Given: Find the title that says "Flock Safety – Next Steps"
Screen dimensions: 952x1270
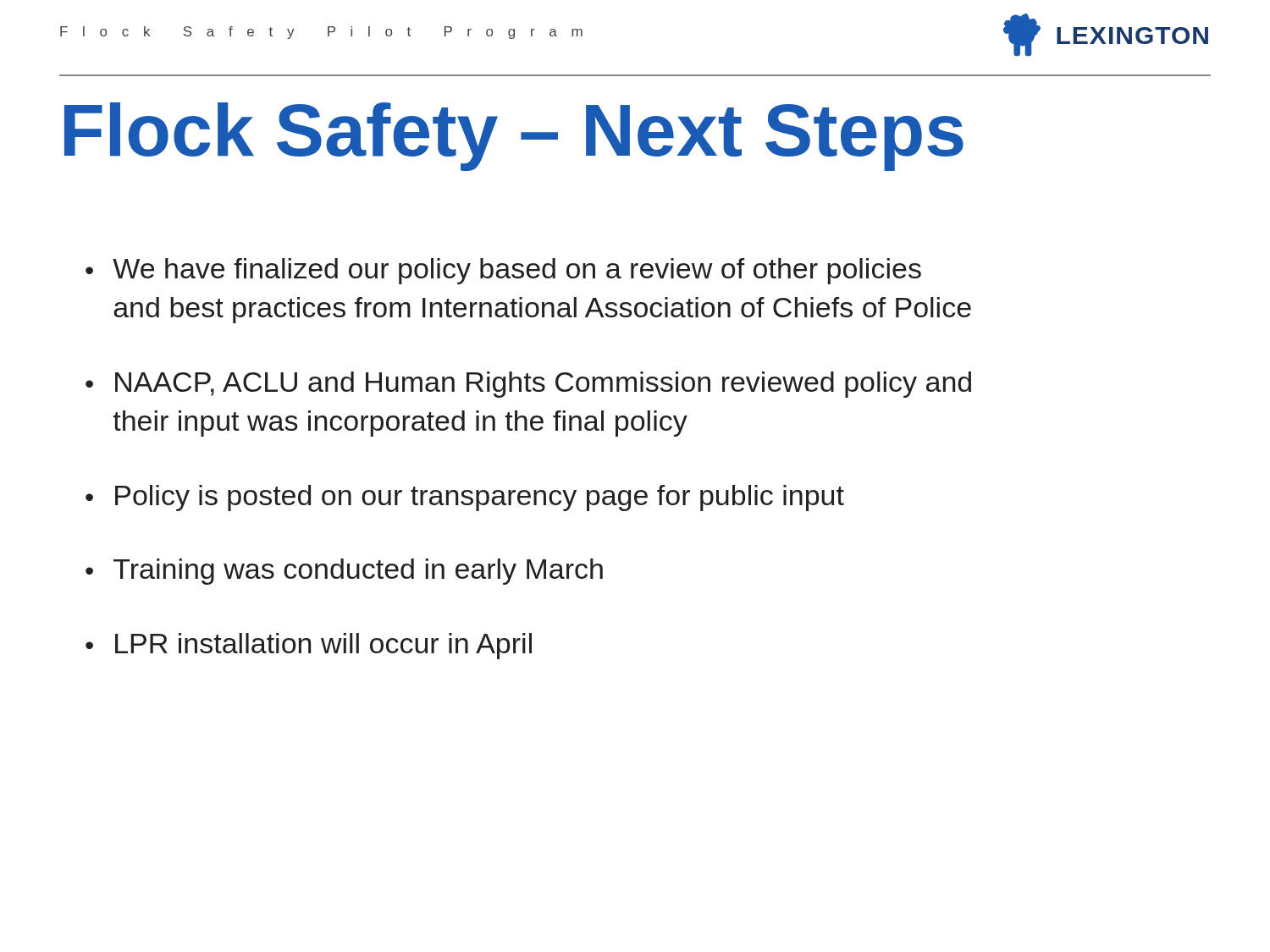Looking at the screenshot, I should click(x=513, y=130).
